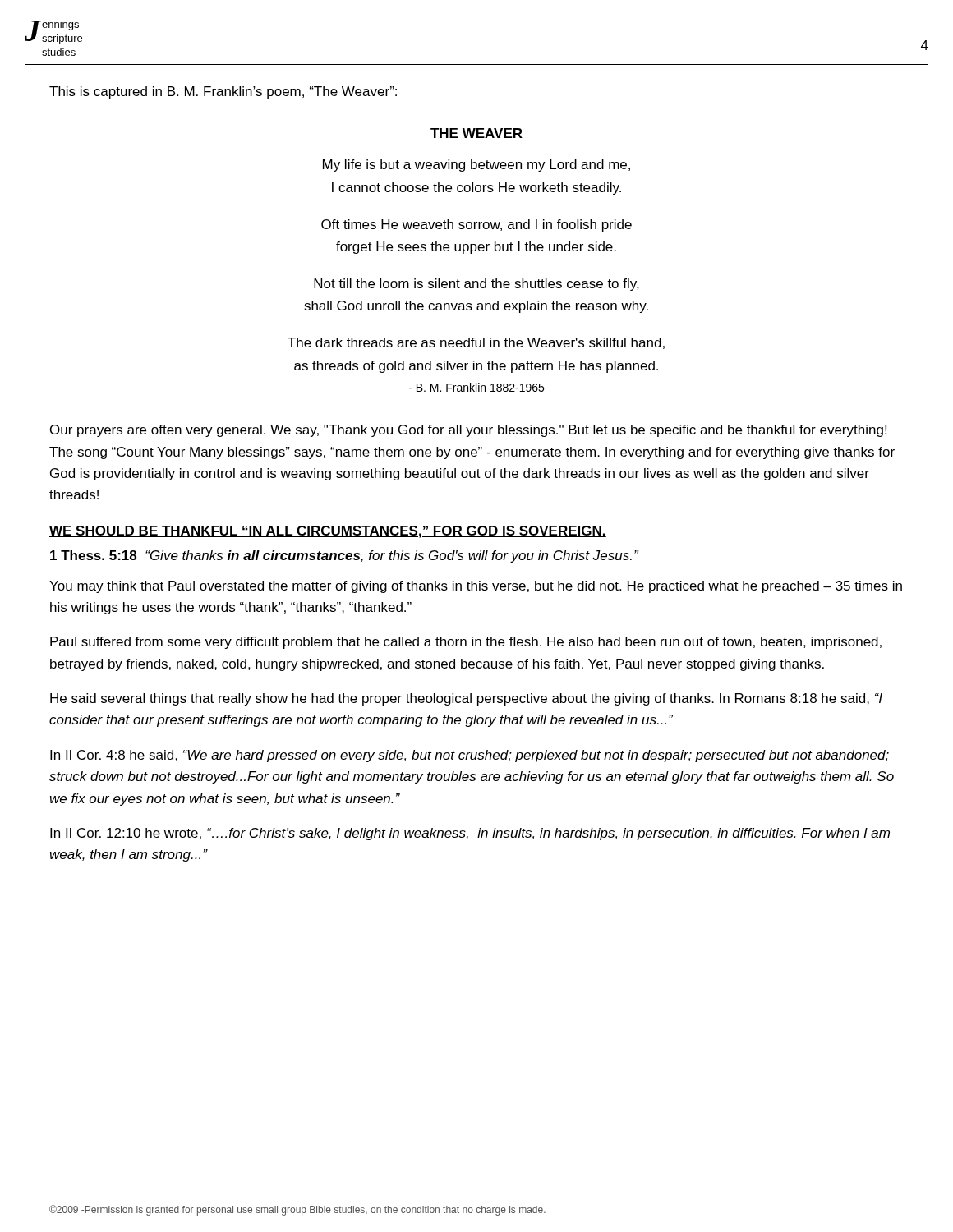Screen dimensions: 1232x953
Task: Where does it say "THE WEAVER"?
Action: tap(476, 134)
